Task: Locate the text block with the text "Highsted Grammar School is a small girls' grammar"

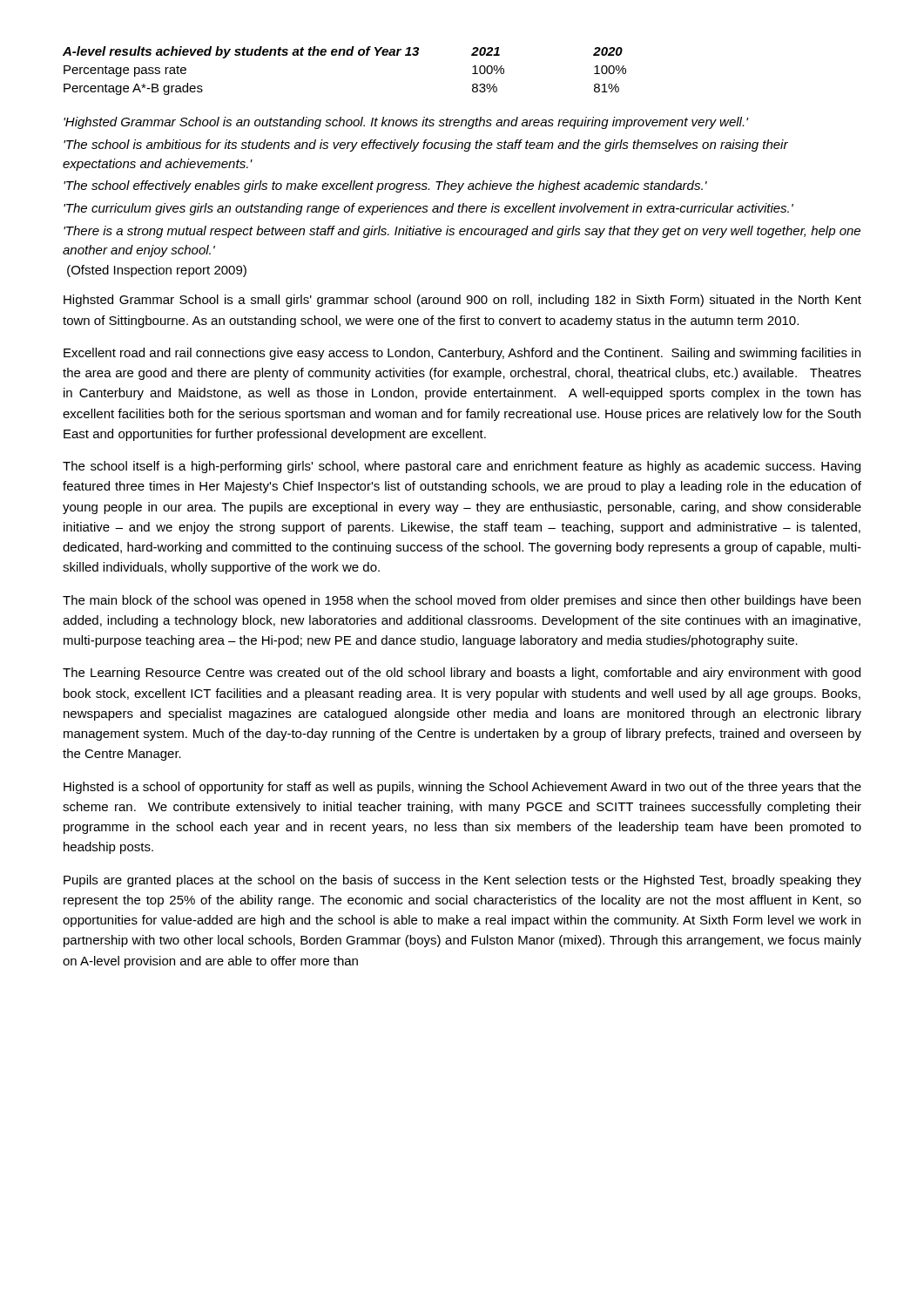Action: [x=462, y=310]
